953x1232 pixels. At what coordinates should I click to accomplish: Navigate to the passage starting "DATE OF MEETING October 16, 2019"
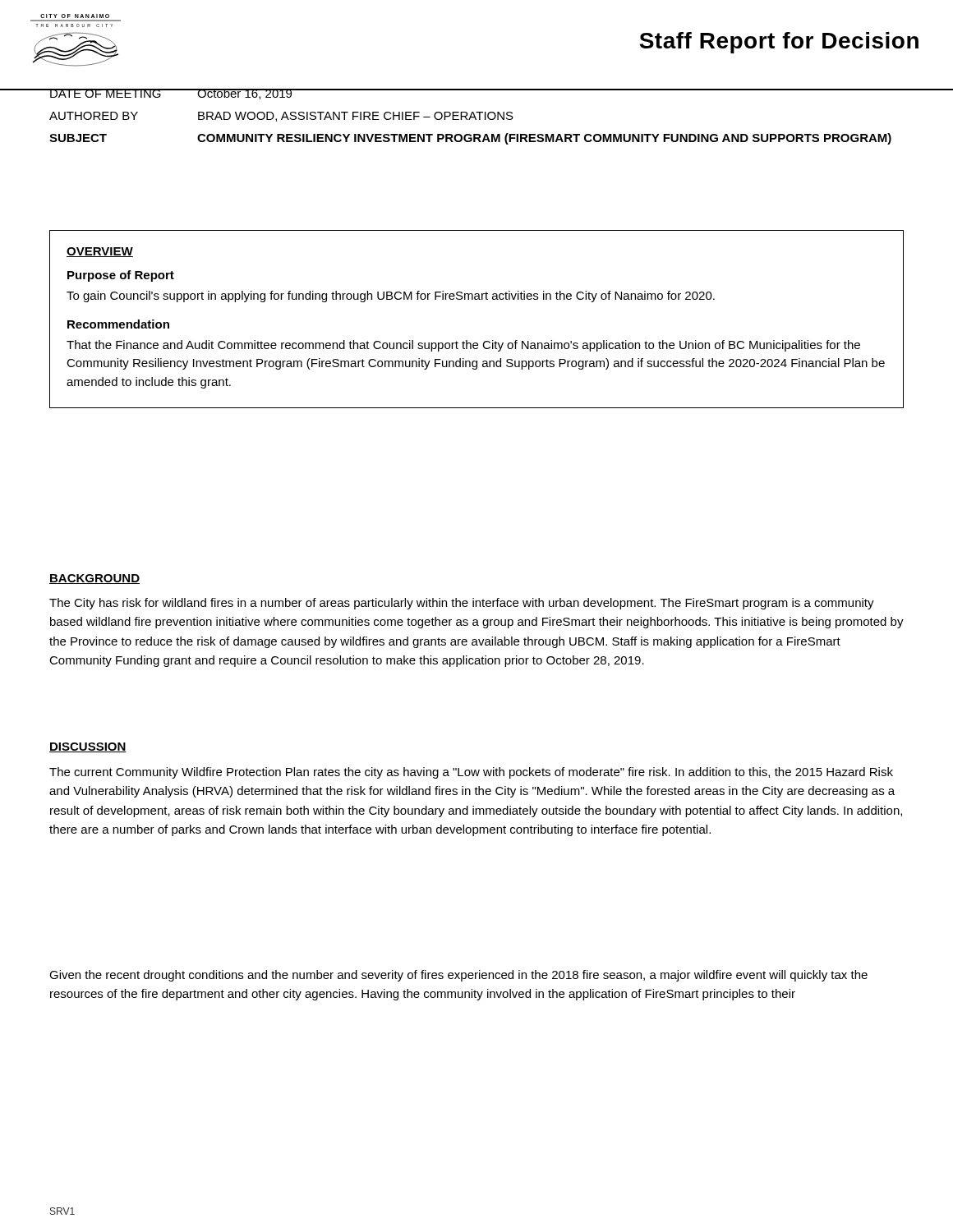click(476, 93)
